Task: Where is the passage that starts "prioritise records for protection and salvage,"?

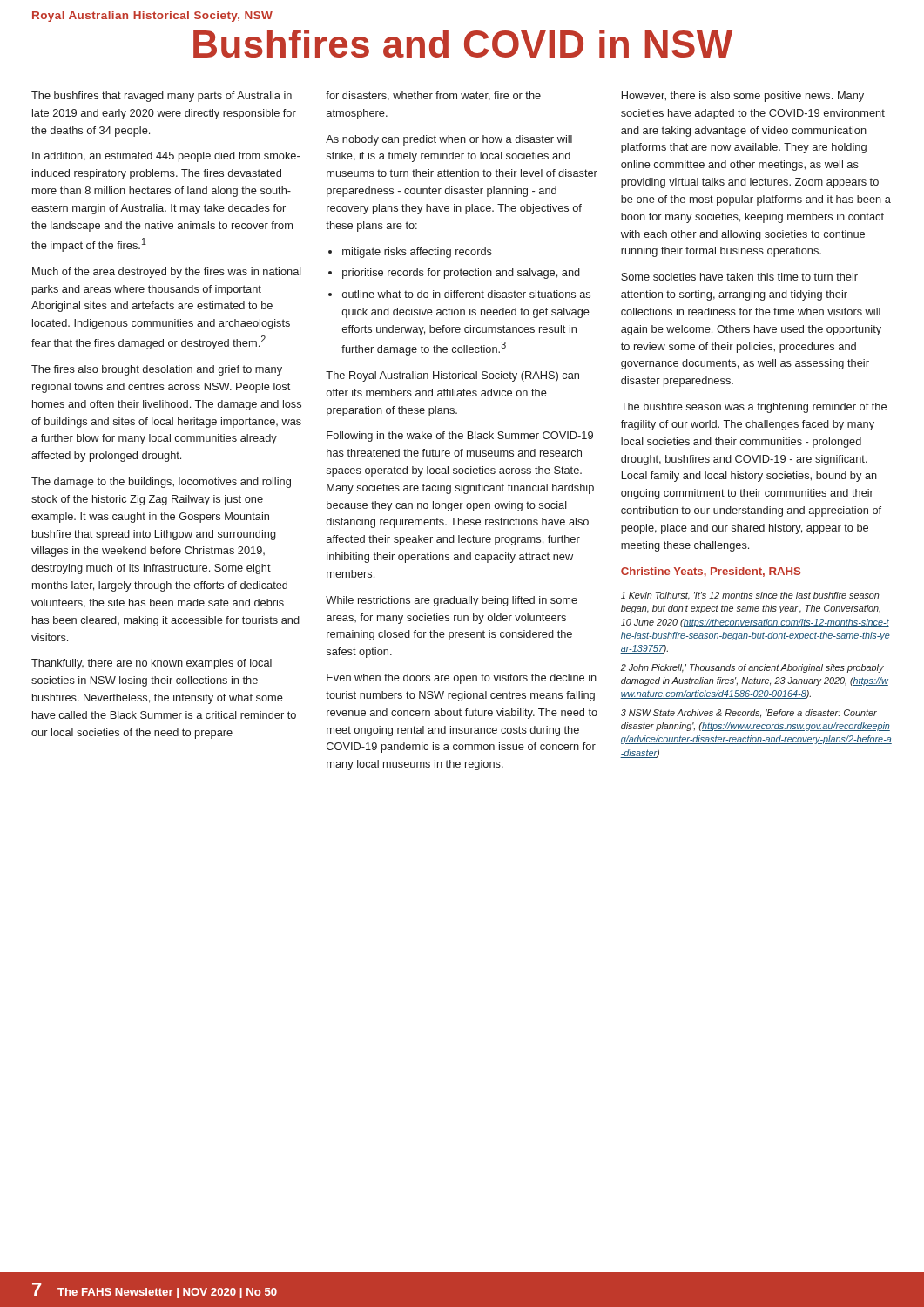Action: pyautogui.click(x=461, y=273)
